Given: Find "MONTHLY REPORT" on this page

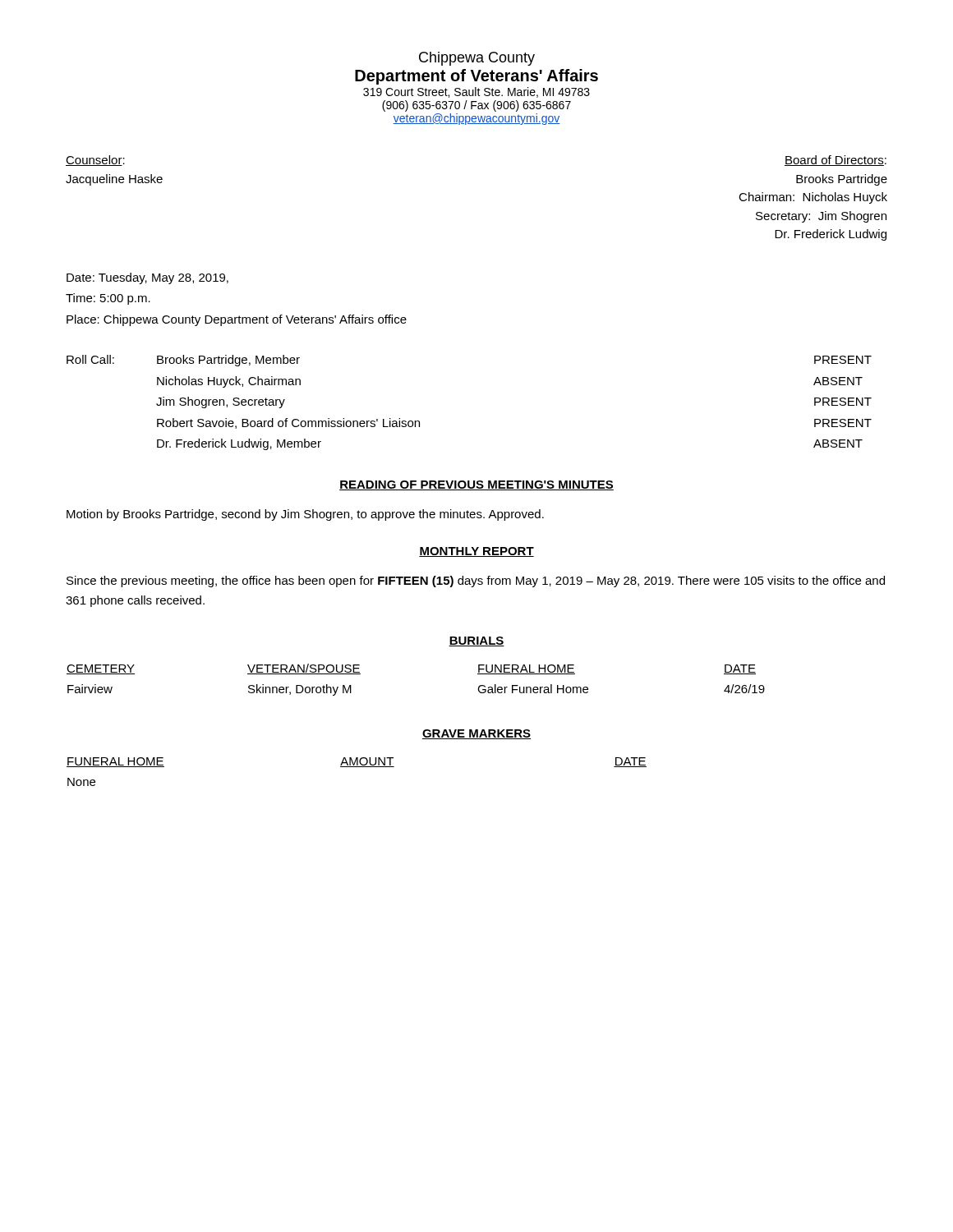Looking at the screenshot, I should (x=476, y=550).
